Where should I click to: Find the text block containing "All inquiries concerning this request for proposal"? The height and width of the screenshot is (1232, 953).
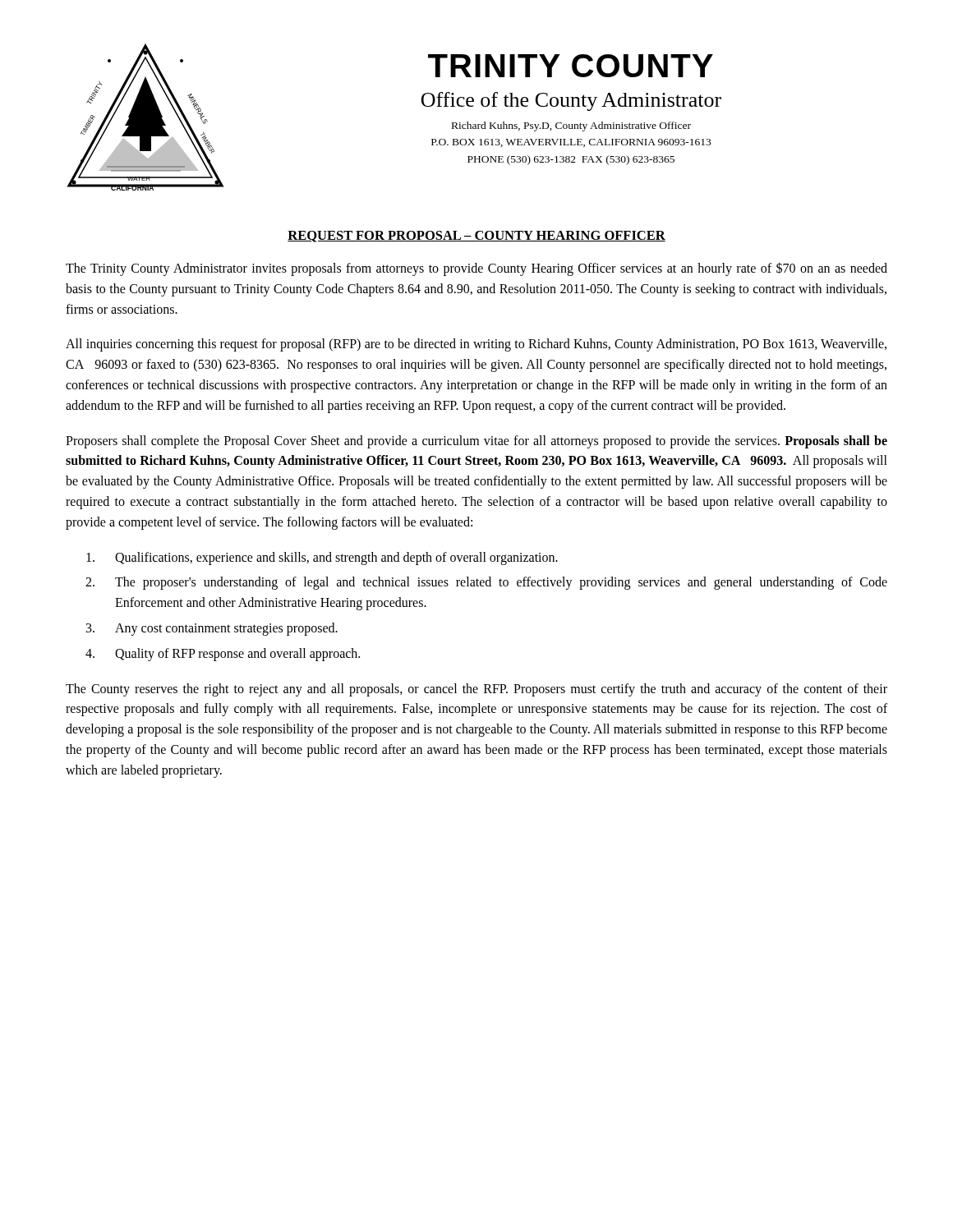click(476, 375)
